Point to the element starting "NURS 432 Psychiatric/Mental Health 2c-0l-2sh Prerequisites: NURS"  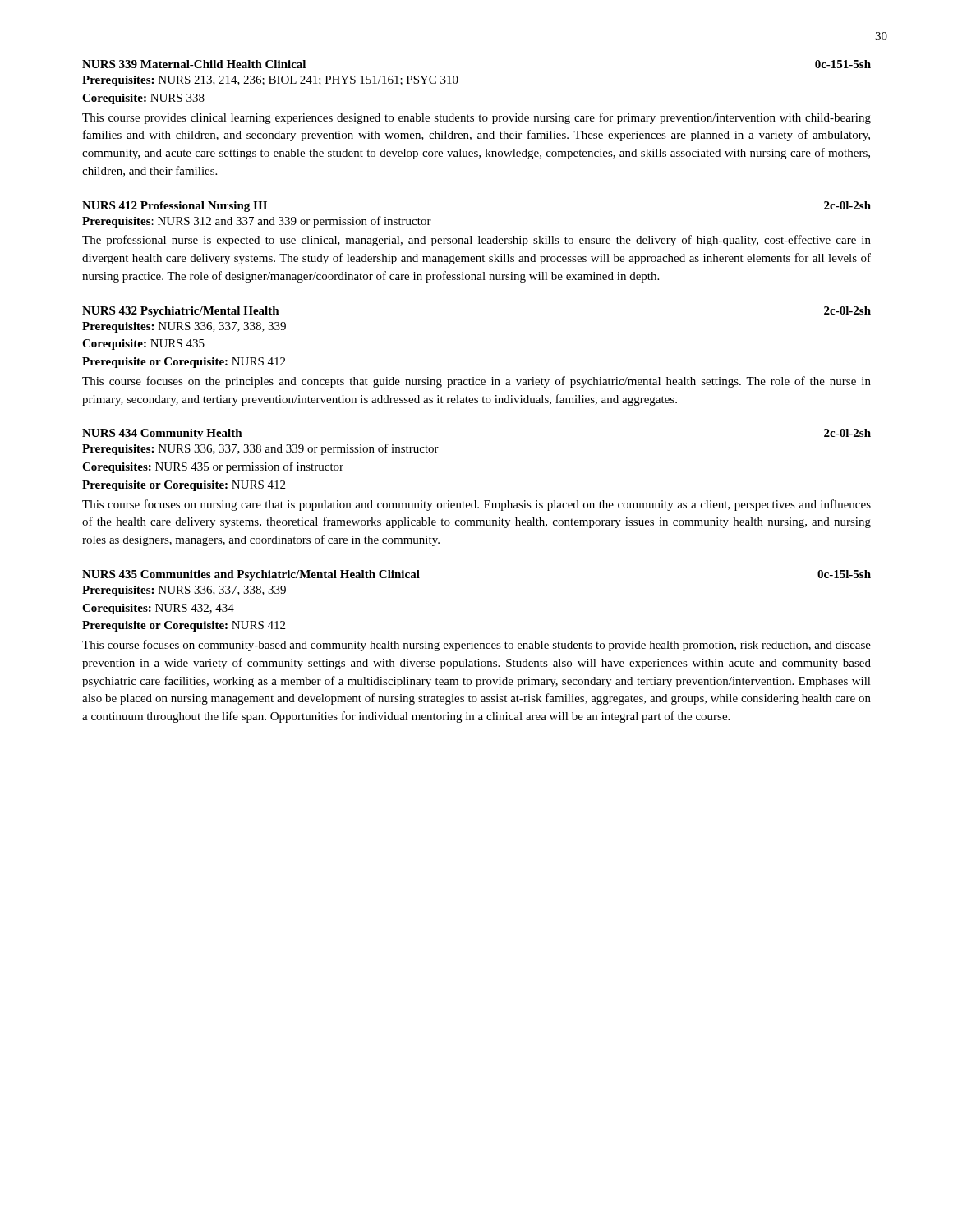pos(196,312)
